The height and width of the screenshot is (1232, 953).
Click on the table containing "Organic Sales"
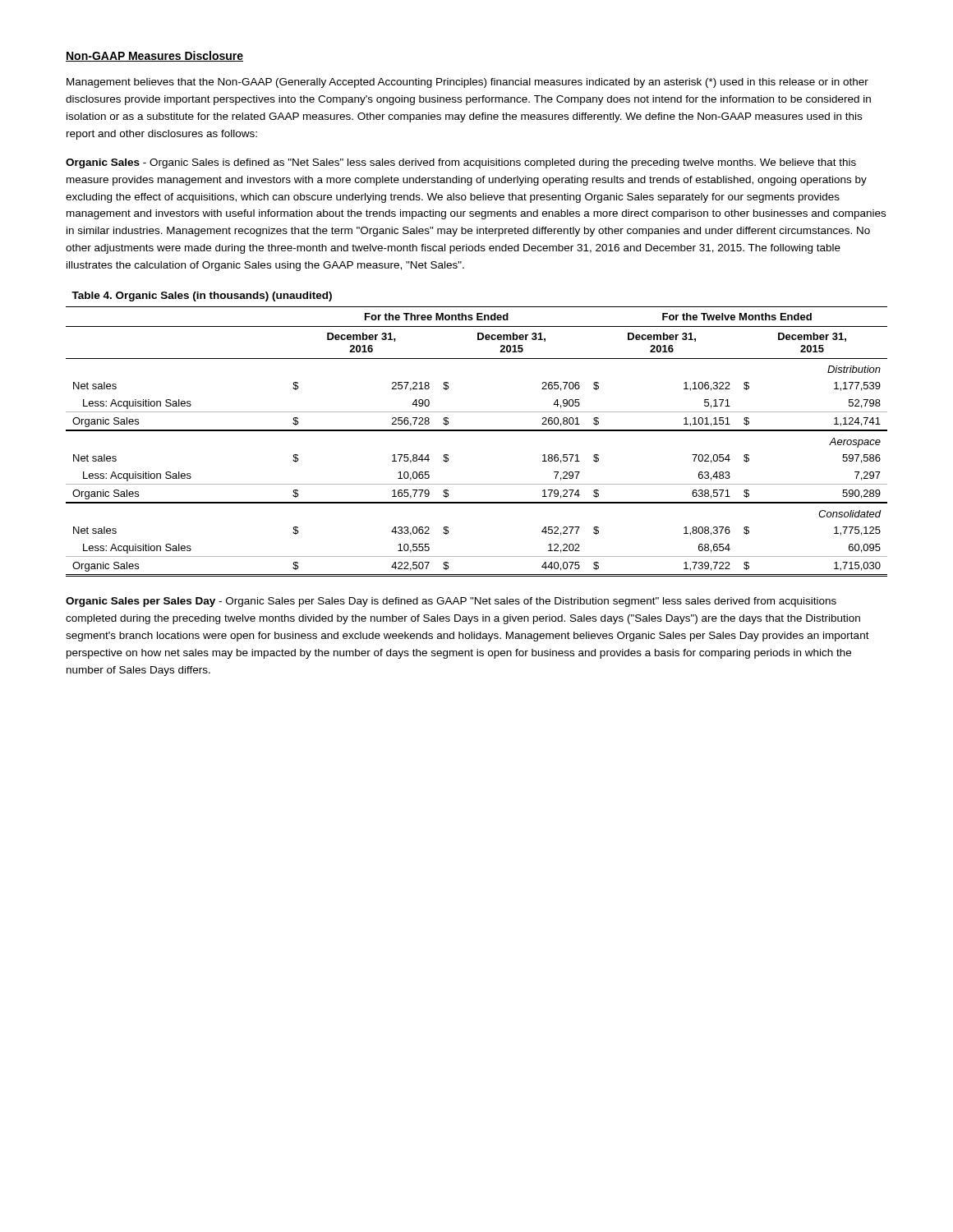476,442
